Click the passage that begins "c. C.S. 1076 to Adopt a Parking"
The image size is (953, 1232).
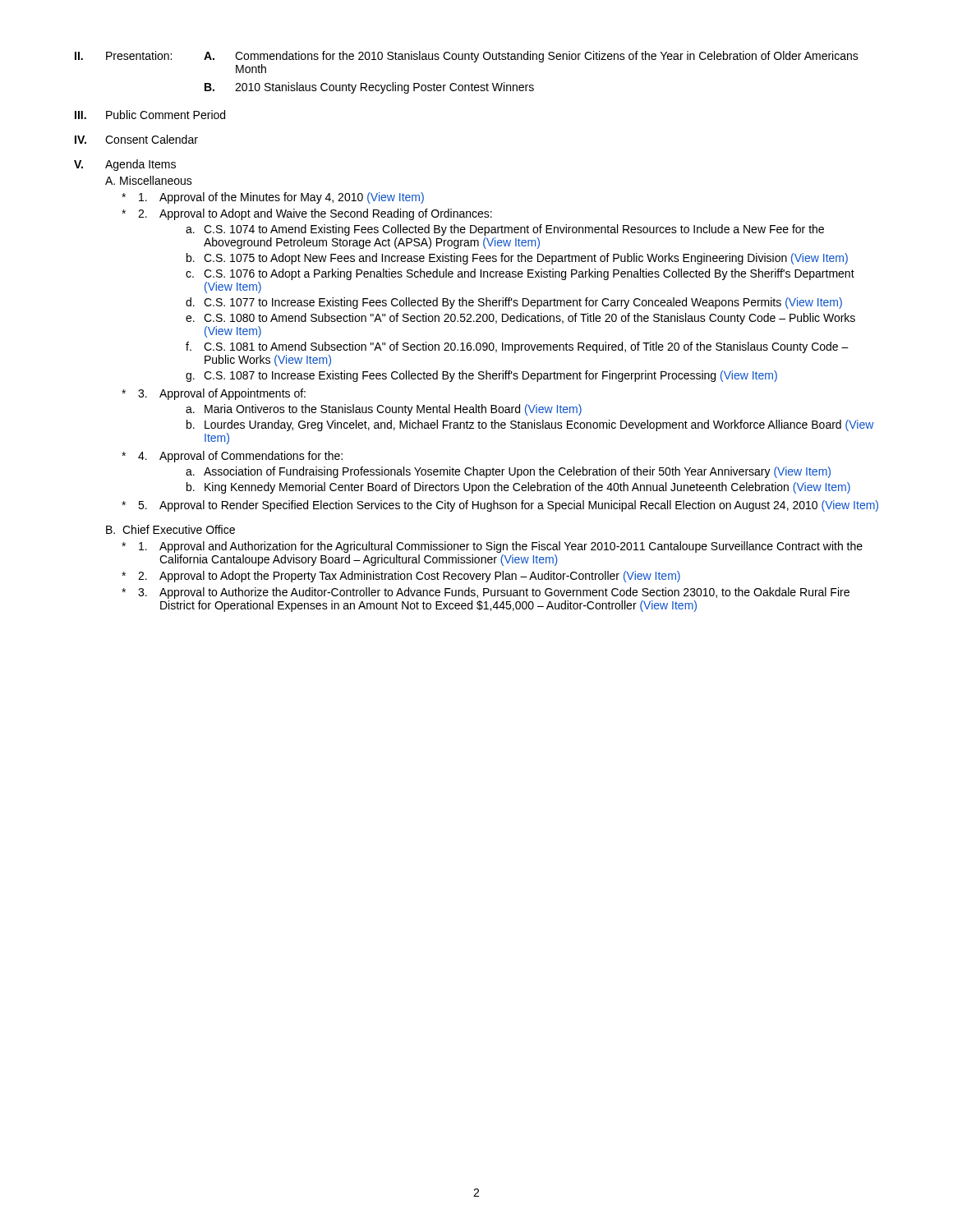click(532, 280)
